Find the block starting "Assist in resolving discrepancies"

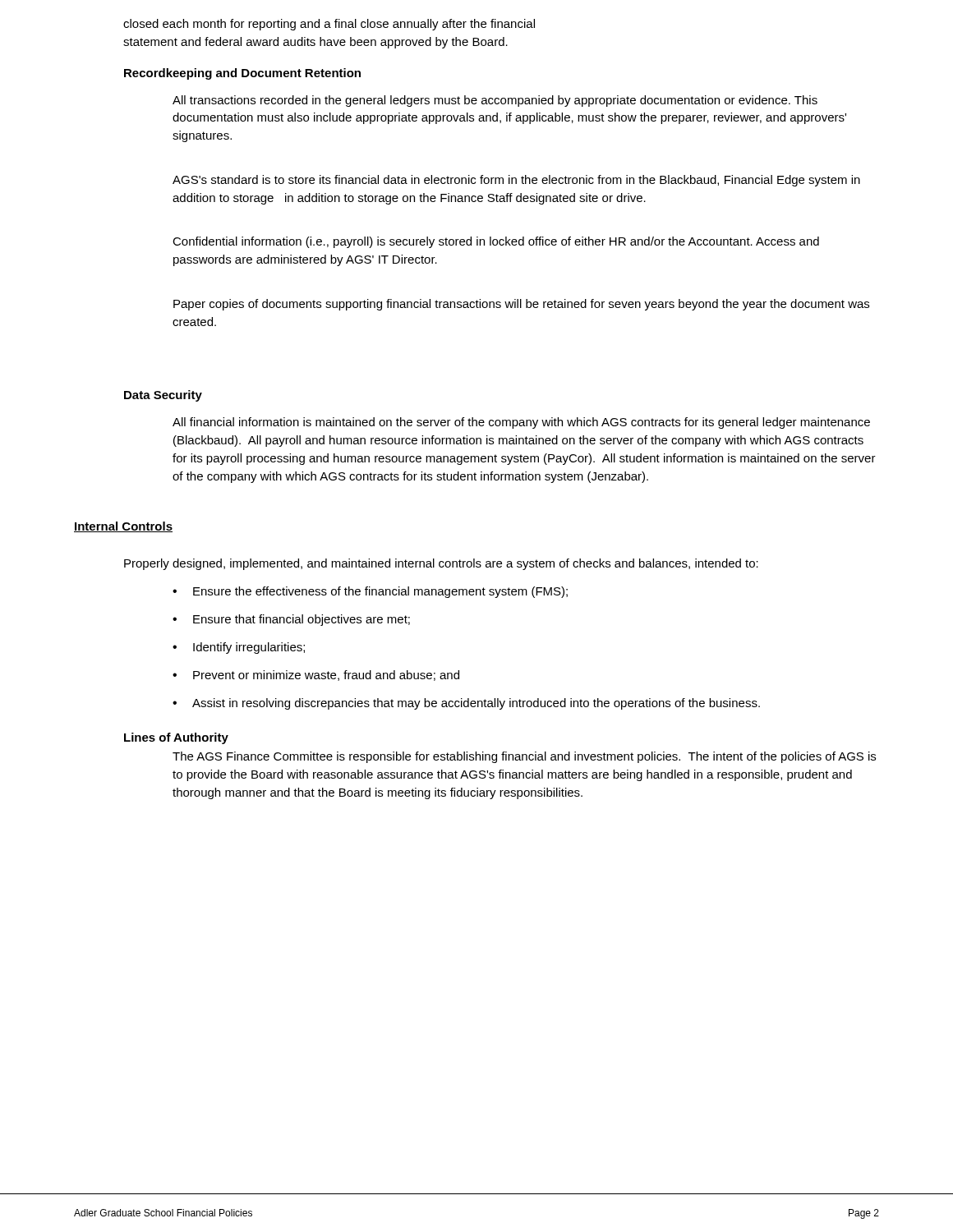[526, 703]
